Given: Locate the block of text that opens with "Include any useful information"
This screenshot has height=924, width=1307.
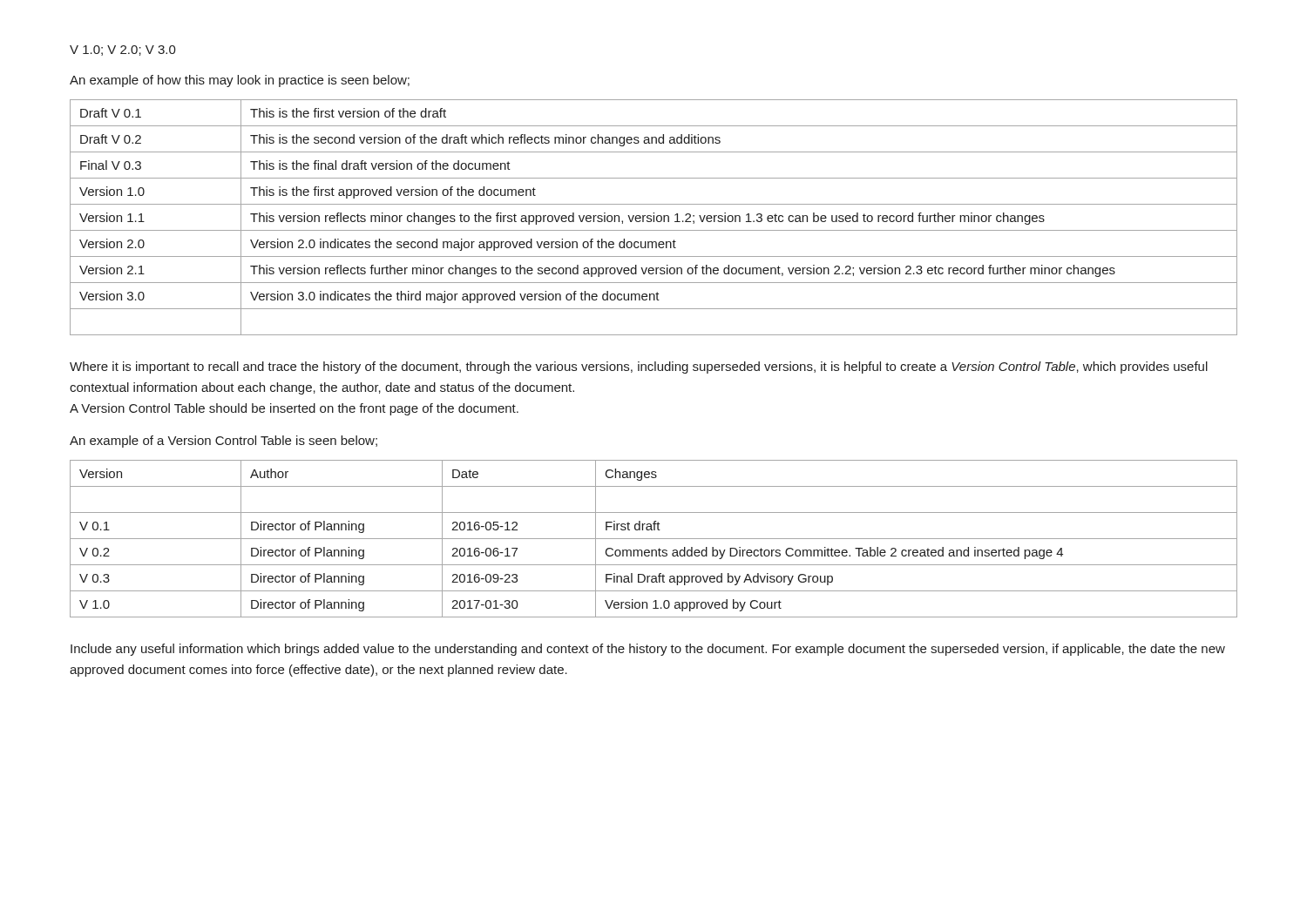Looking at the screenshot, I should point(647,659).
